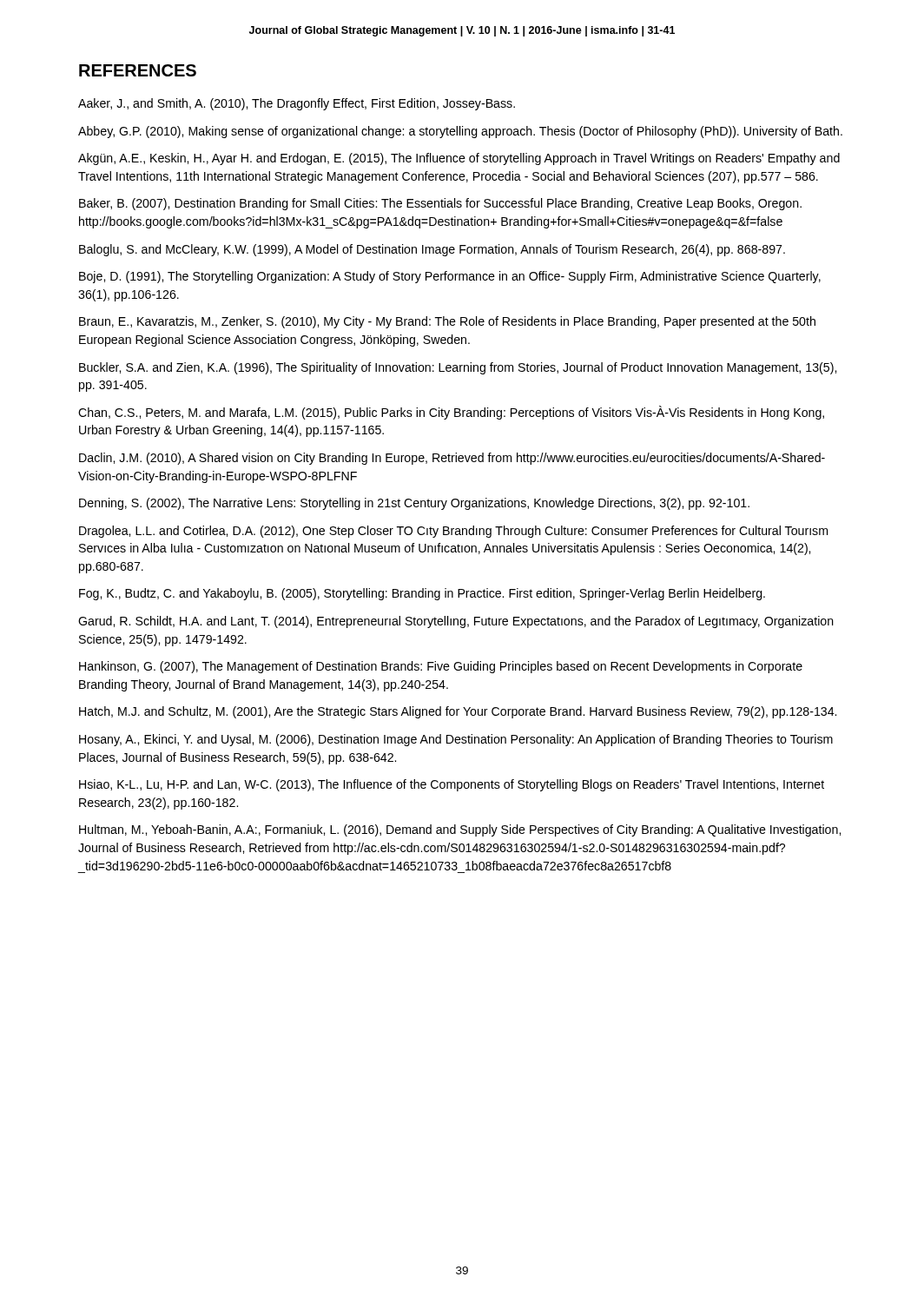Click the passage that begins "Dragolea, L.L. and Cotirlea, D.A. (2012),"
Screen dimensions: 1303x924
(453, 548)
